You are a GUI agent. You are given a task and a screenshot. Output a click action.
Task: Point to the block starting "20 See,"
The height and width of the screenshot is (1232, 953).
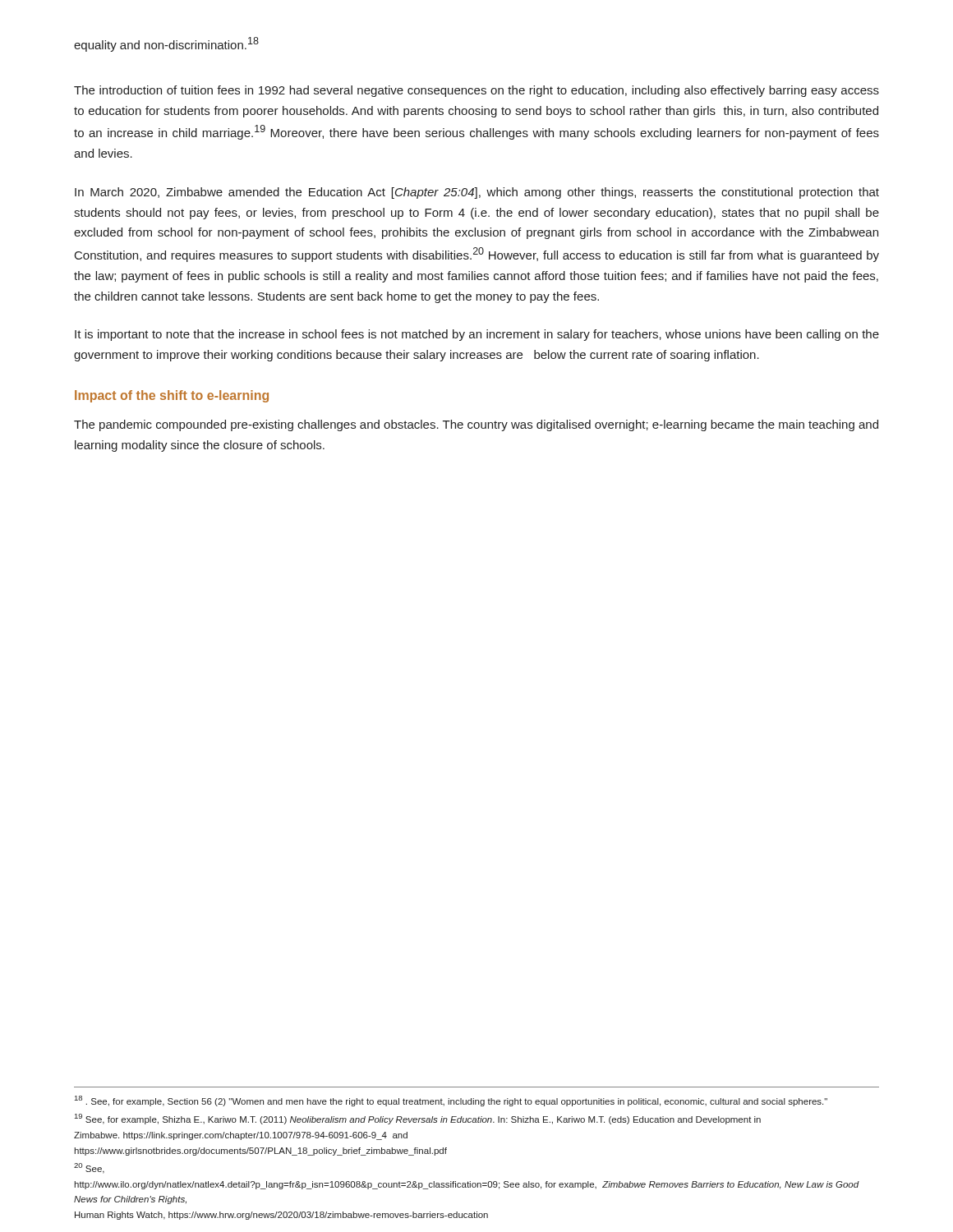[89, 1167]
